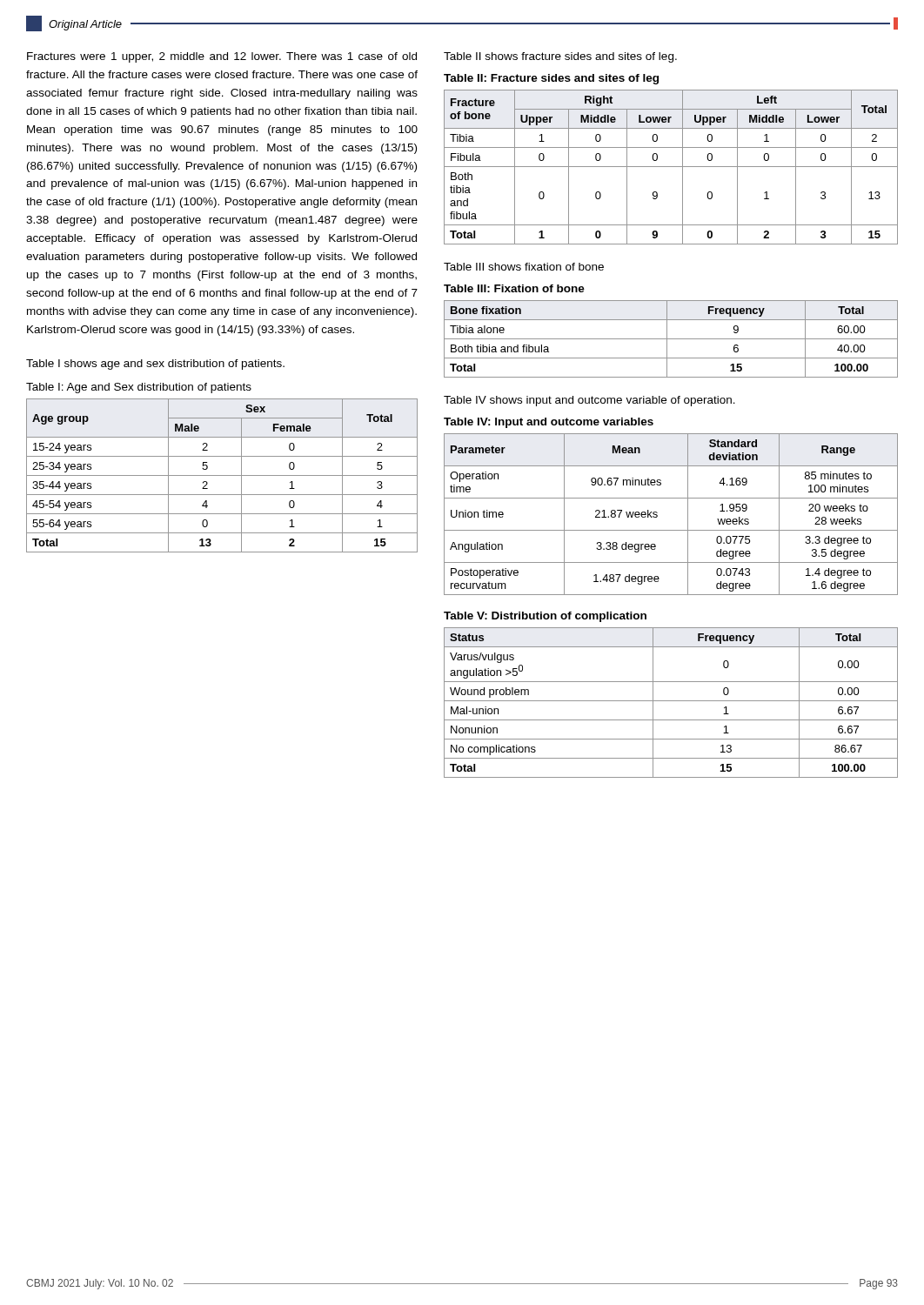Image resolution: width=924 pixels, height=1305 pixels.
Task: Point to the block starting "Table III: Fixation of bone"
Action: click(x=514, y=288)
